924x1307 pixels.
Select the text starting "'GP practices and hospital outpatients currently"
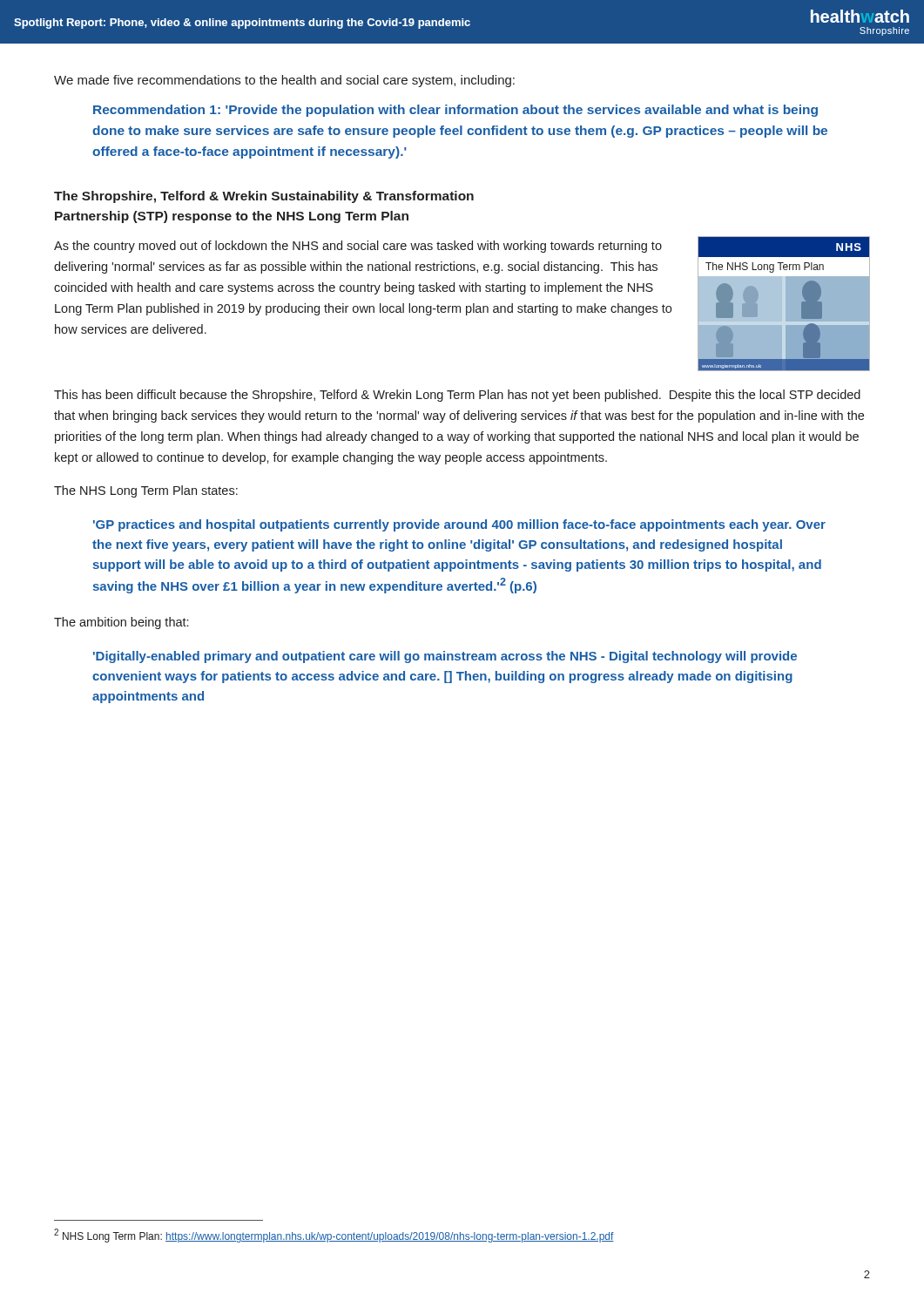tap(459, 555)
